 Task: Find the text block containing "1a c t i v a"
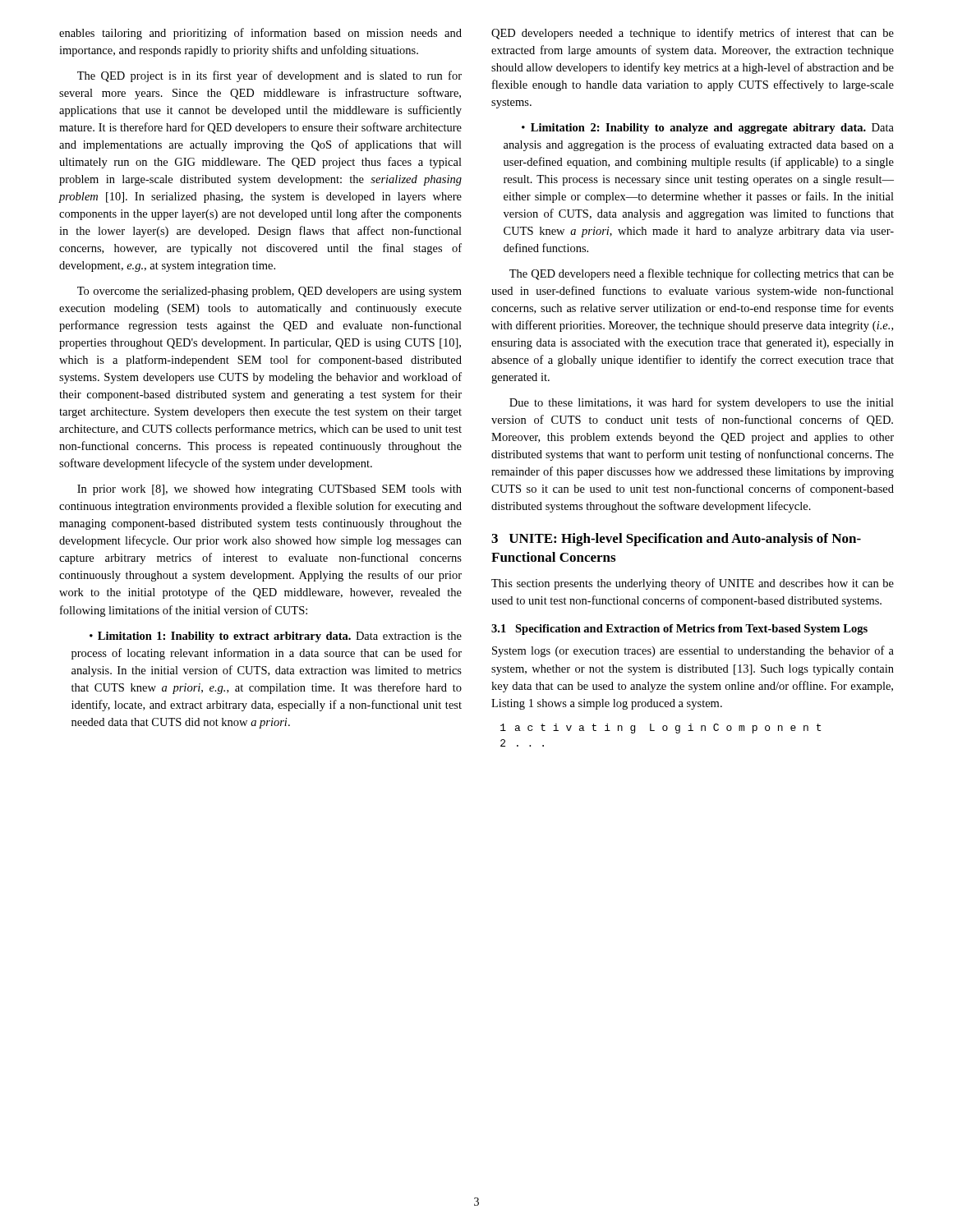point(693,736)
